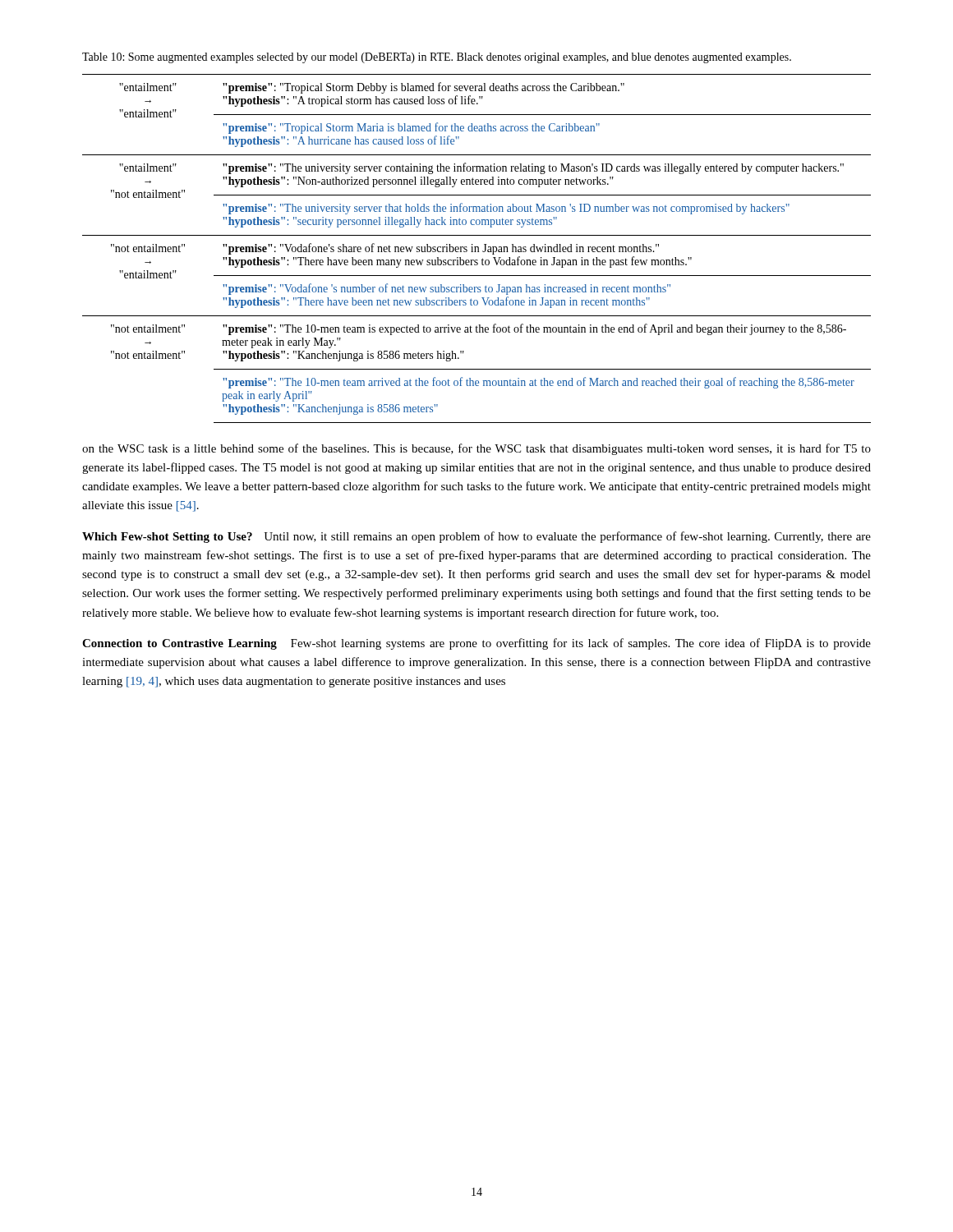Find the block on this page that starts "Connection to Contrastive Learning Few-shot learning systems are"

tap(476, 662)
